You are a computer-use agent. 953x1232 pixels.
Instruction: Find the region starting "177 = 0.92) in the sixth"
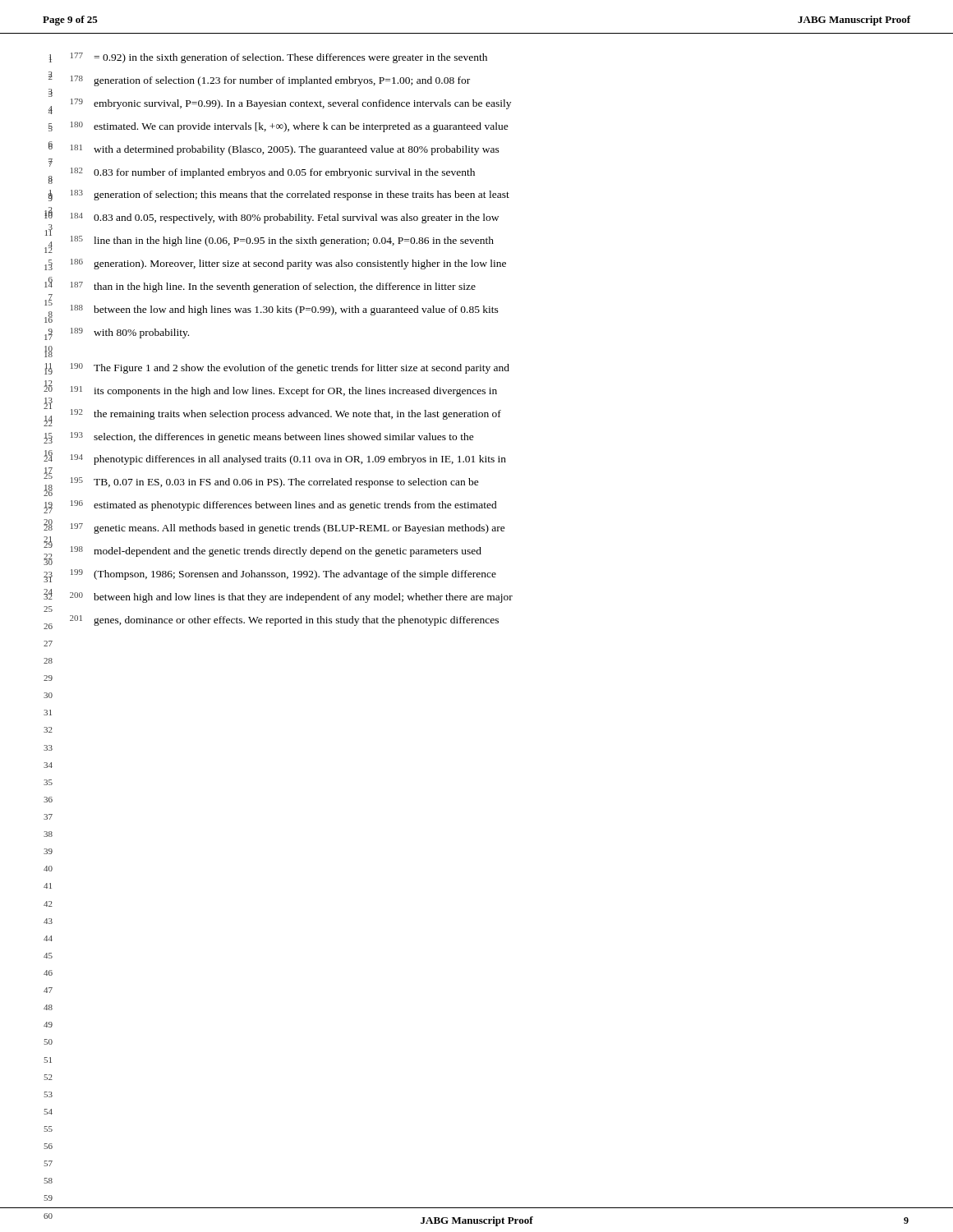(x=480, y=57)
